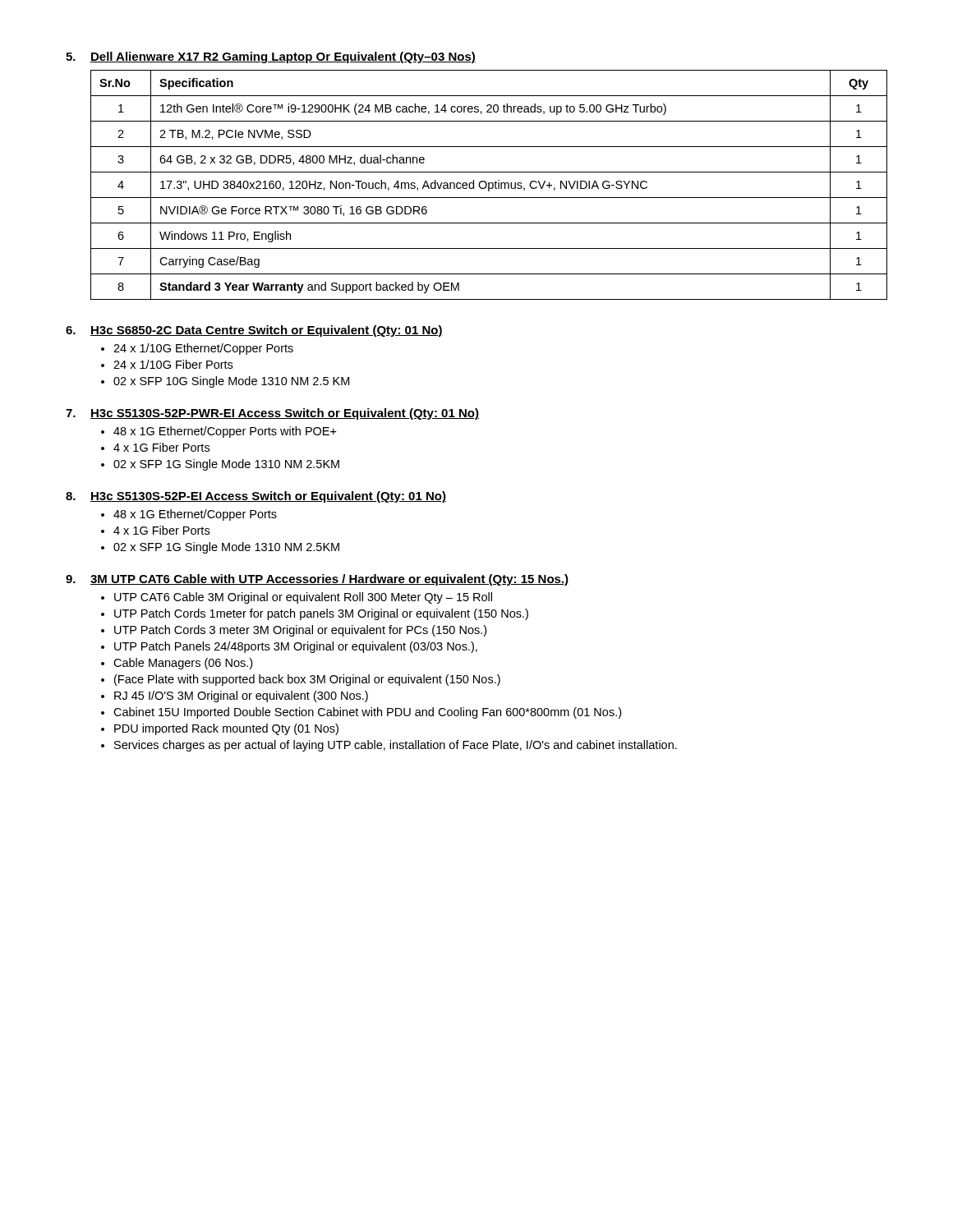Find the text starting "02 x SFP 10G Single Mode"

(x=232, y=381)
